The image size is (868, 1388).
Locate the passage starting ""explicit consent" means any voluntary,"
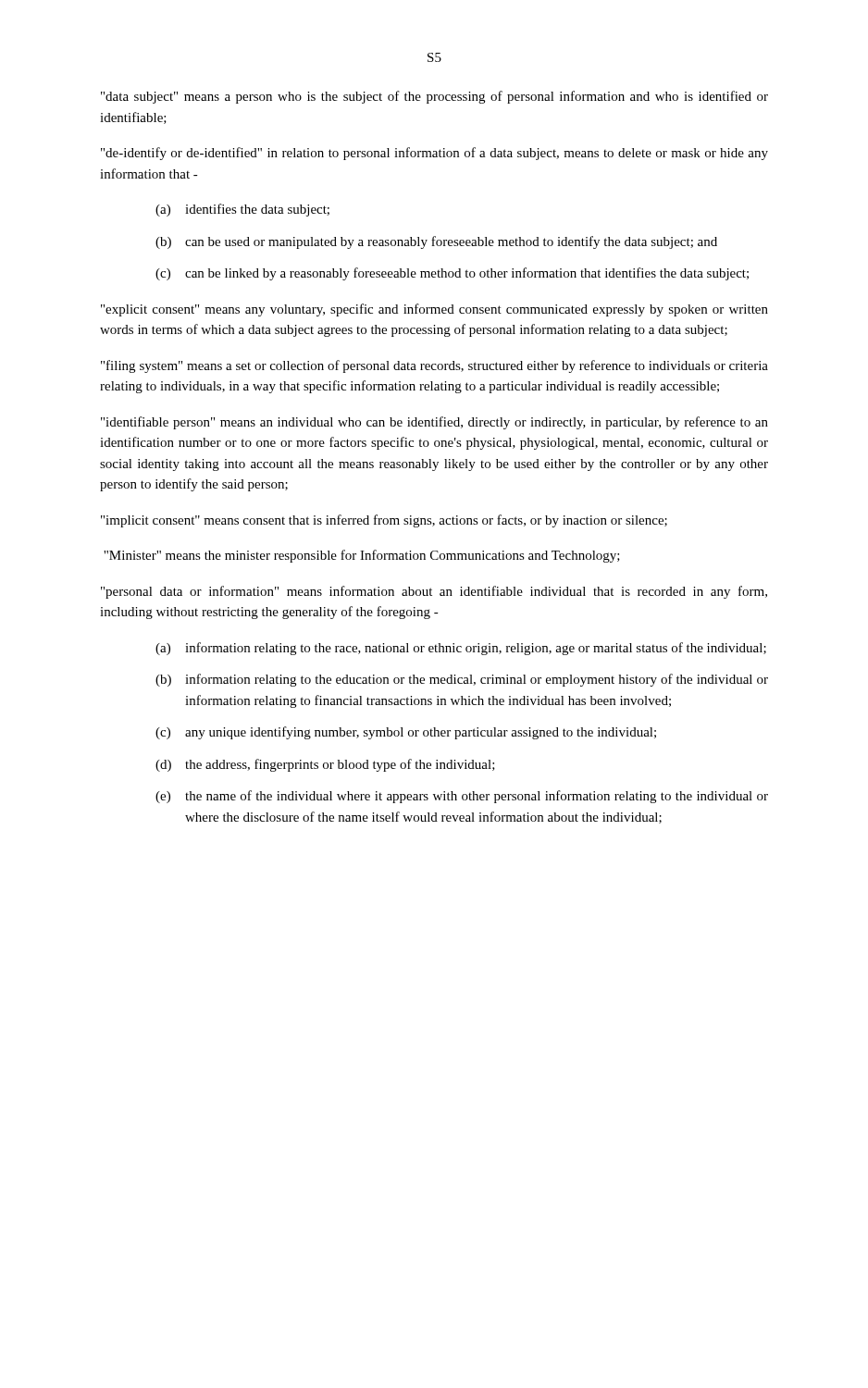point(434,319)
